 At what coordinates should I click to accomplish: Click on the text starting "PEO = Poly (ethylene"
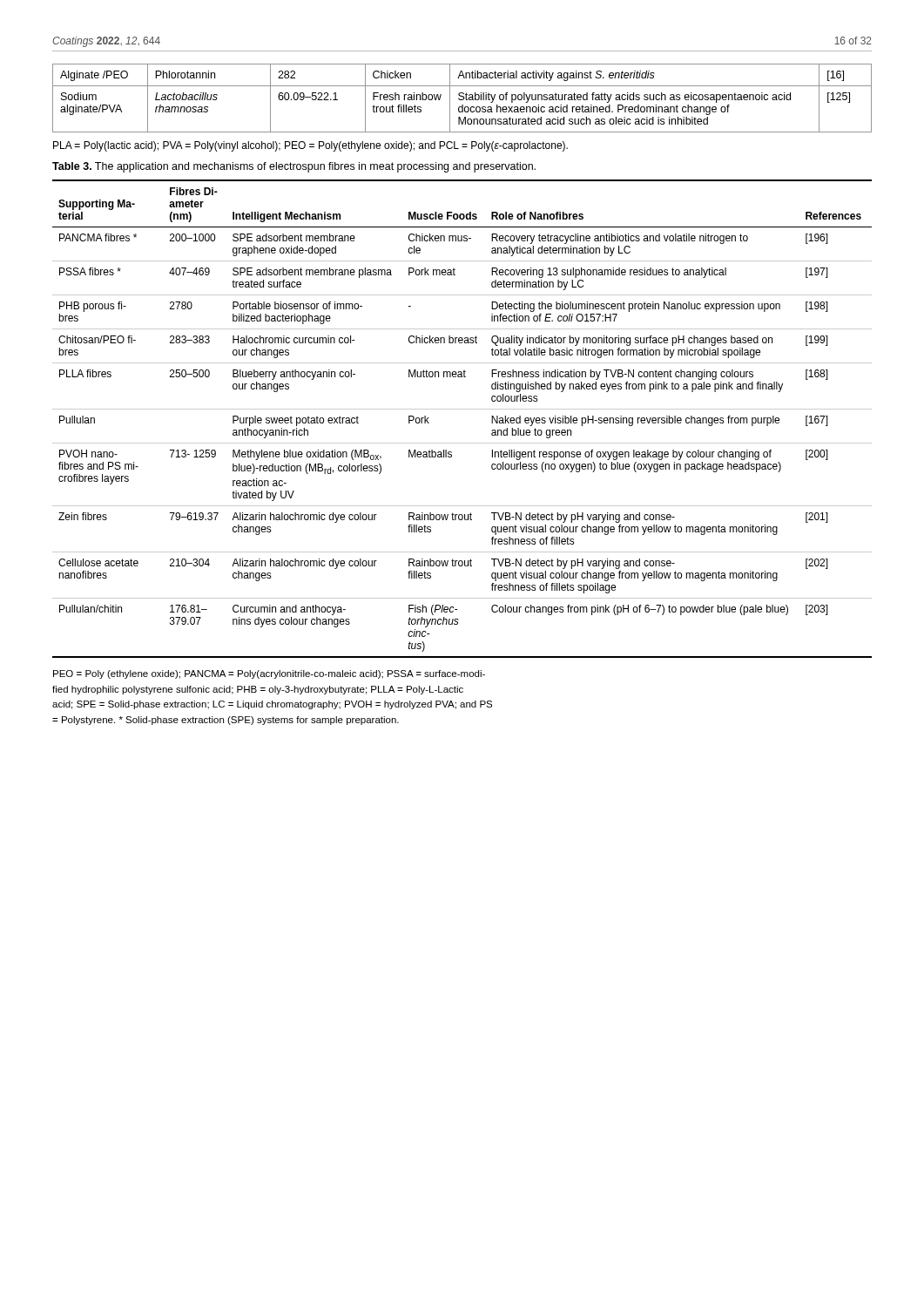tap(272, 697)
